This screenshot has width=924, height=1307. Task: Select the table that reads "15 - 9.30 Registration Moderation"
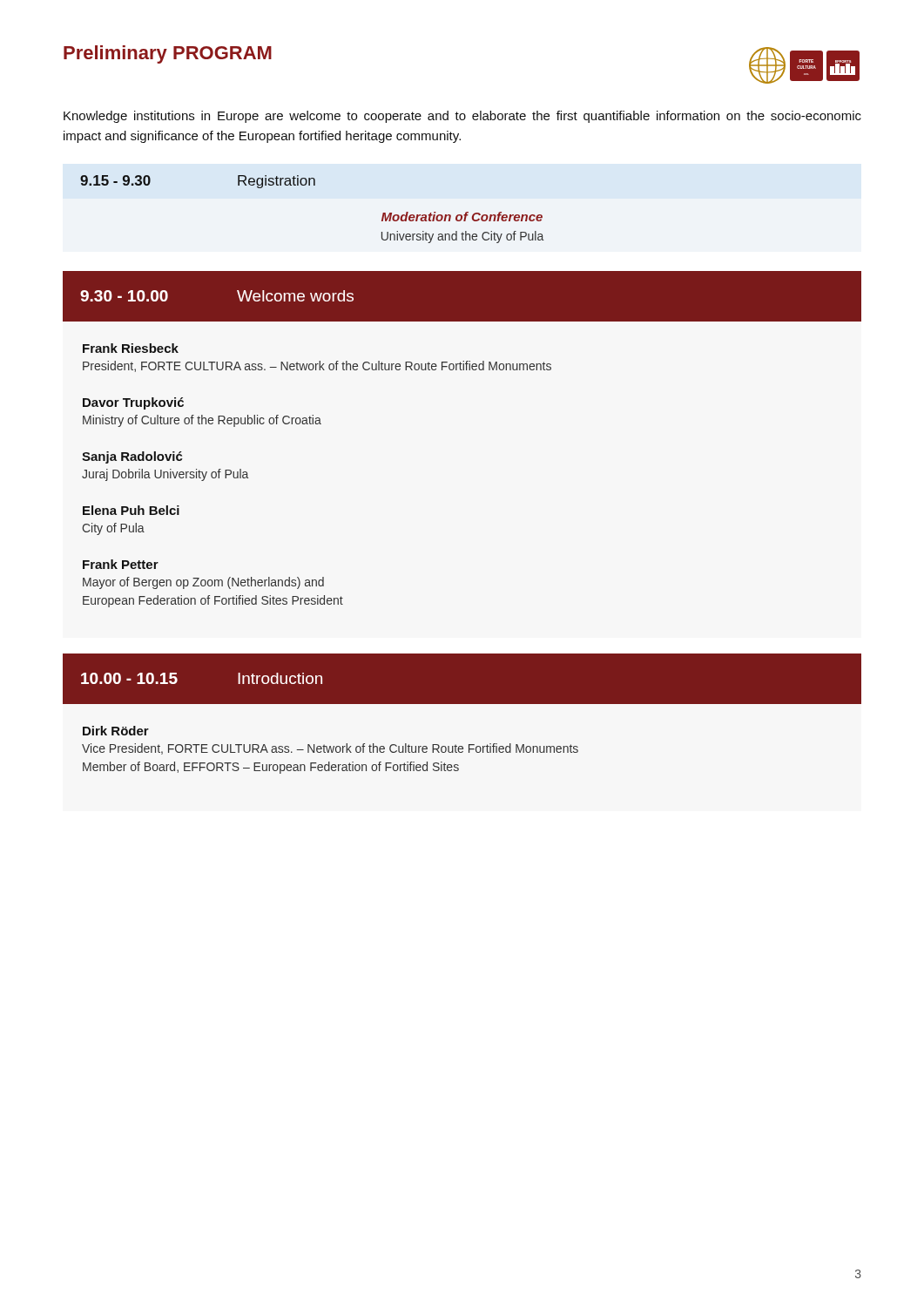pyautogui.click(x=462, y=207)
